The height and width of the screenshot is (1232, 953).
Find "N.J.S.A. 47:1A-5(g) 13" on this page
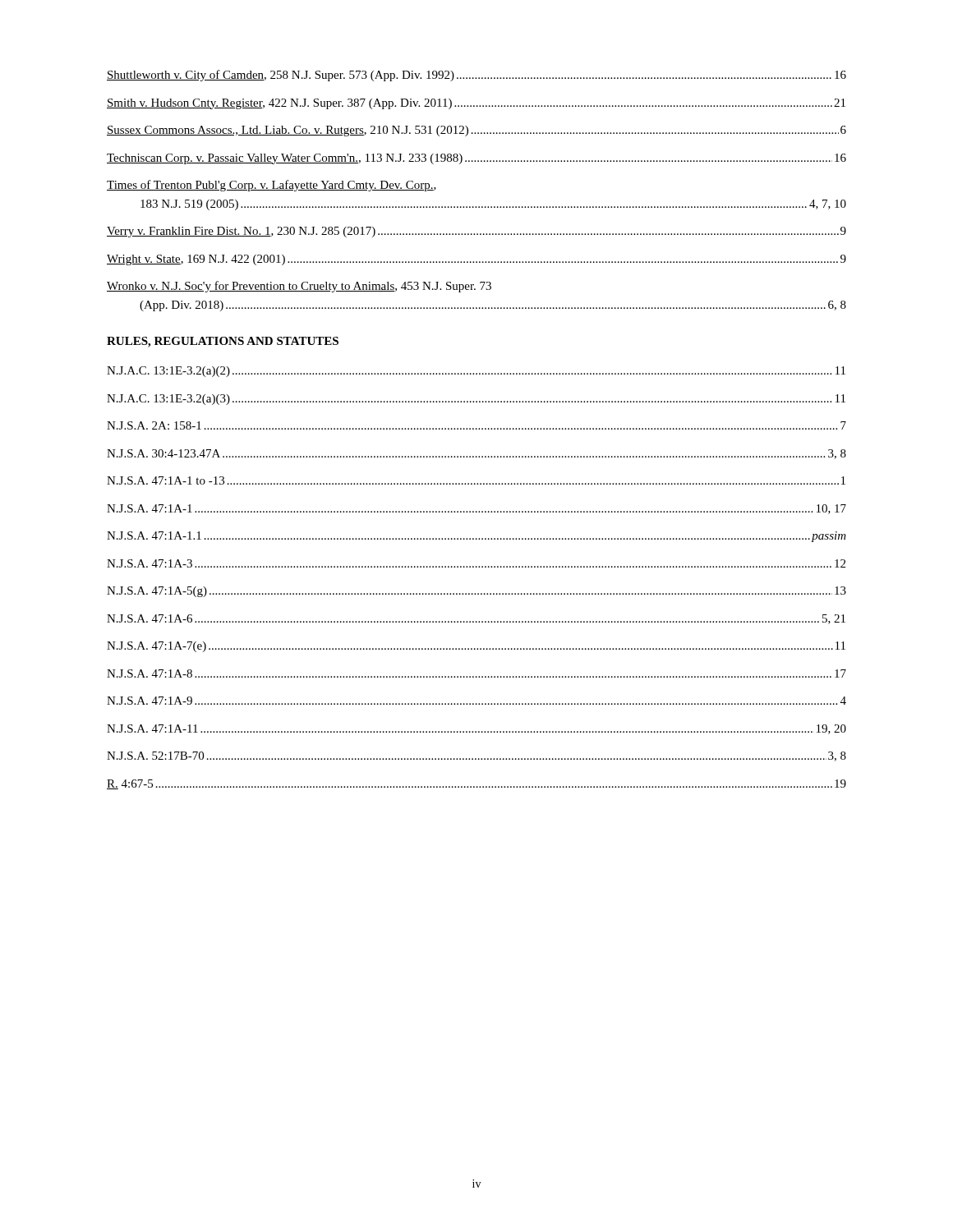click(x=476, y=591)
